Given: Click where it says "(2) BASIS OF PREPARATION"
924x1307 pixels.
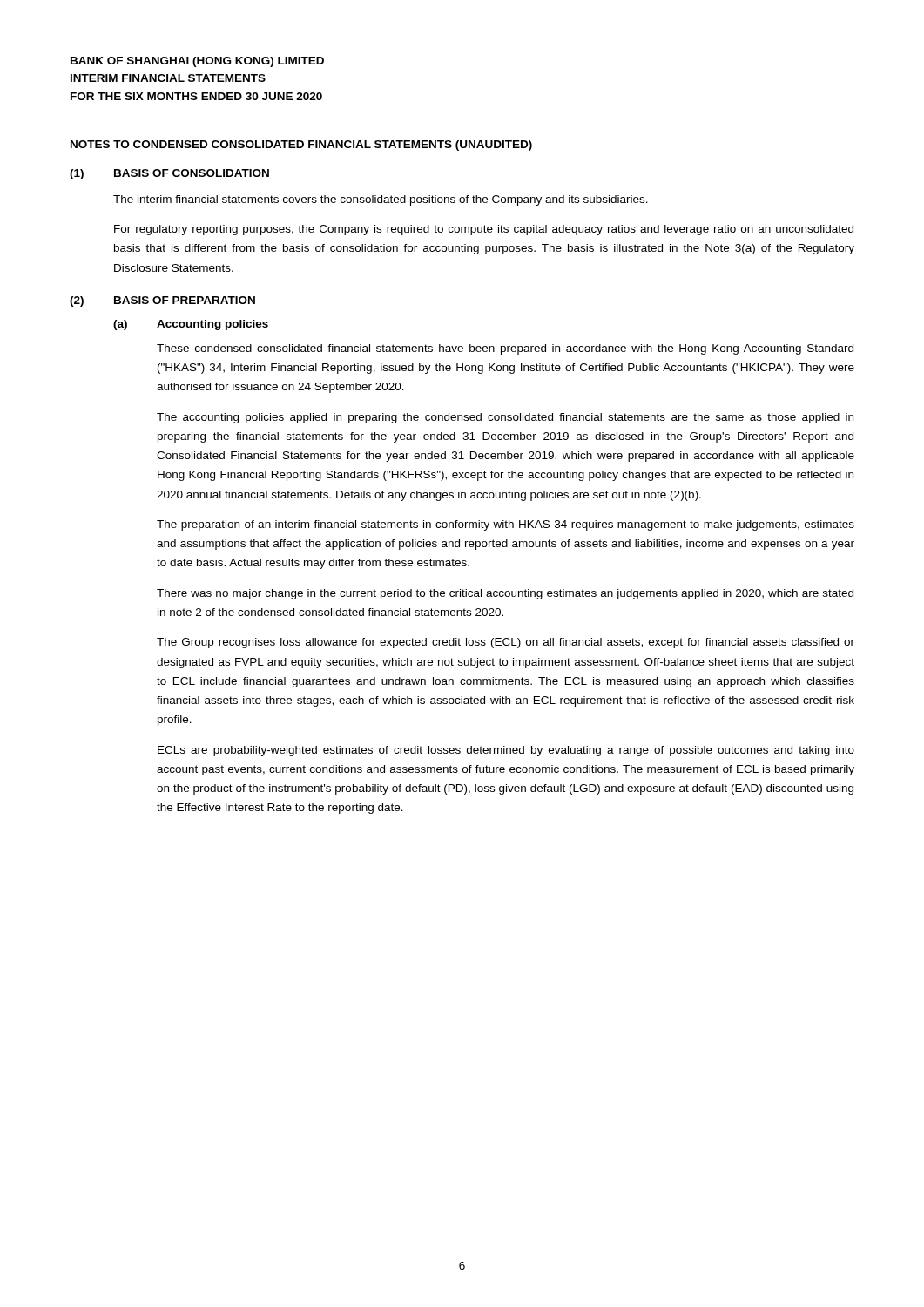Looking at the screenshot, I should (x=163, y=300).
